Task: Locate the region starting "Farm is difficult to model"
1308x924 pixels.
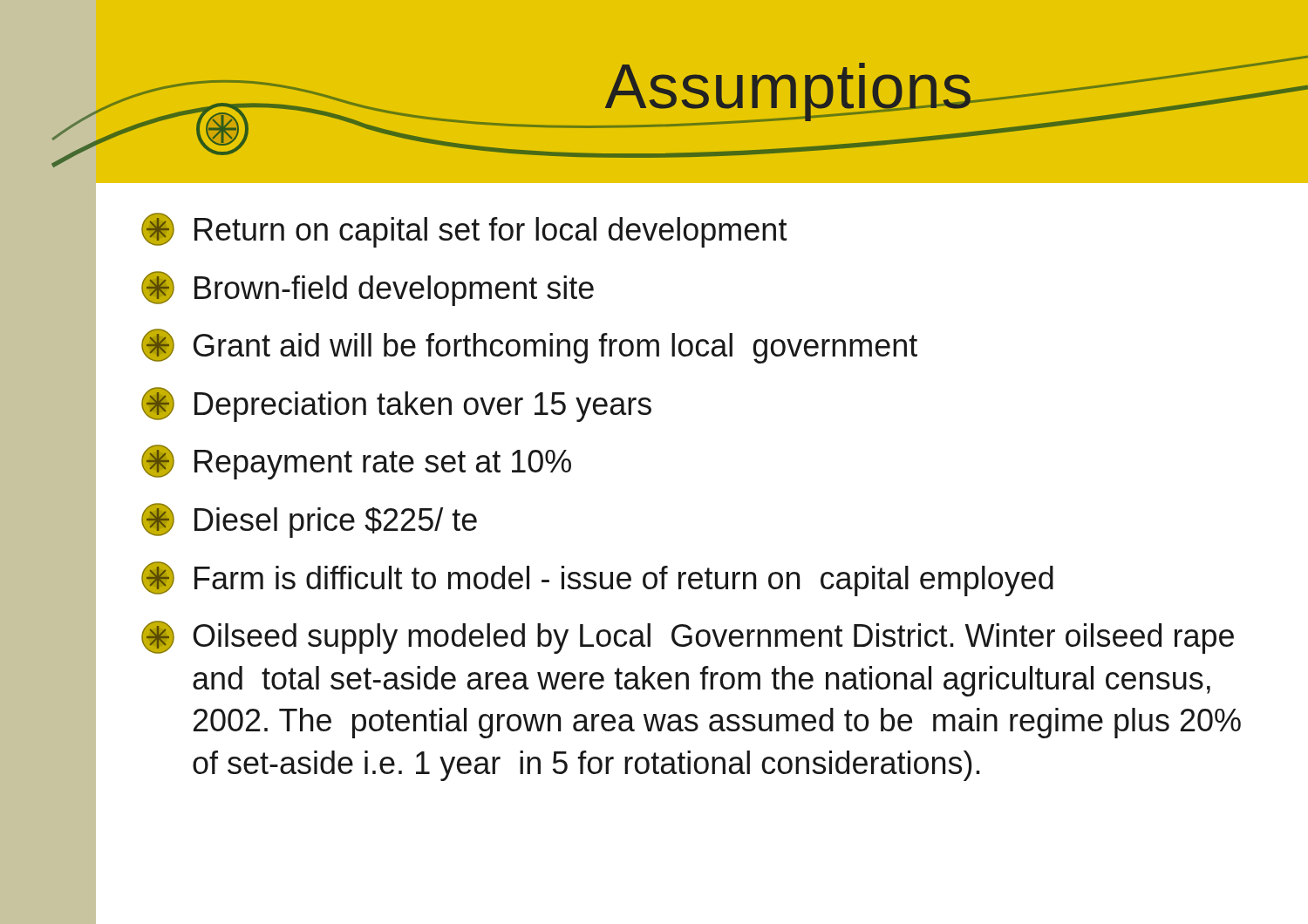Action: coord(597,579)
